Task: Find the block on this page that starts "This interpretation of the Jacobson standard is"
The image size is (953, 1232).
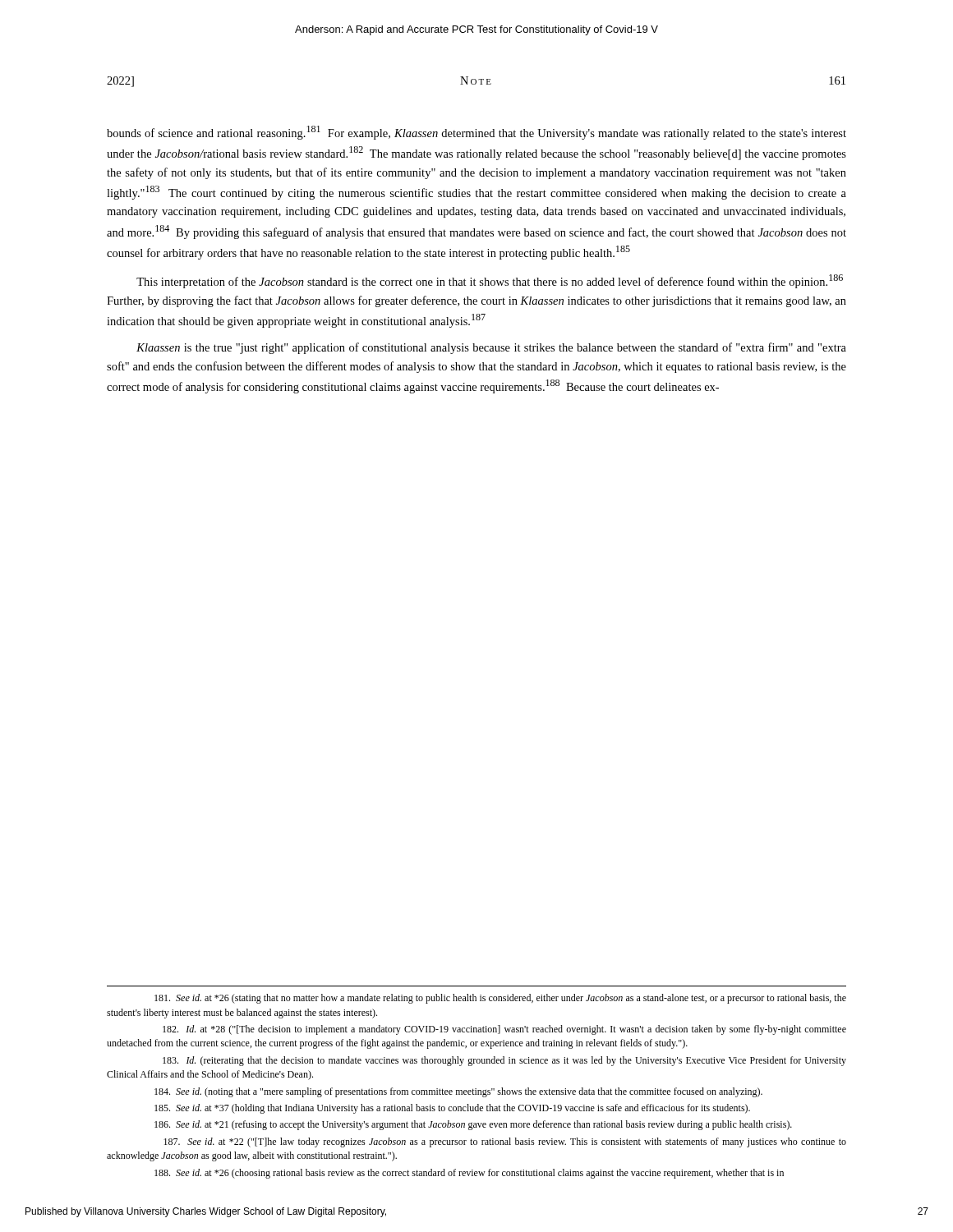Action: tap(476, 300)
